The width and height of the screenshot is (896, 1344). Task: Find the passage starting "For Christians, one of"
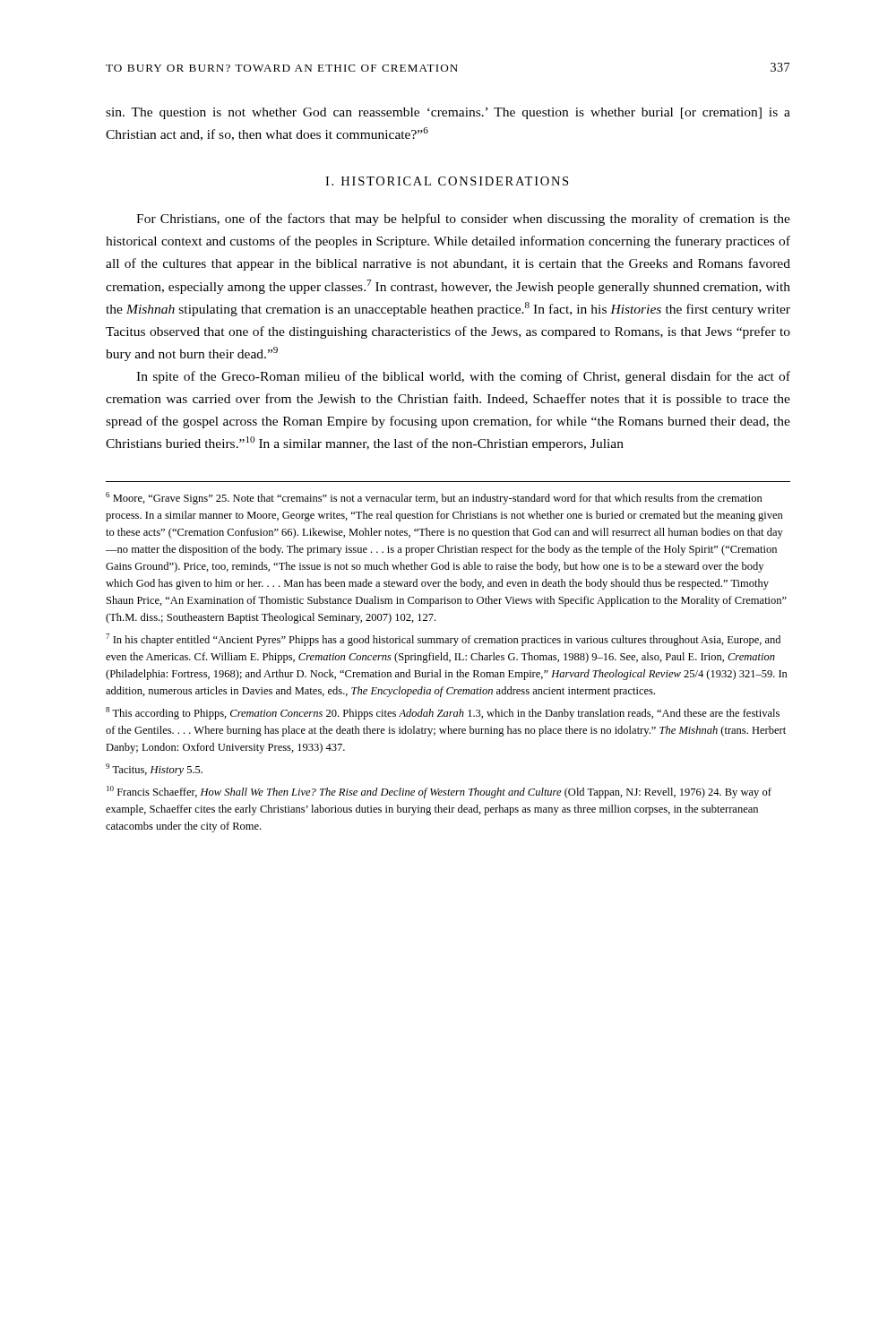pos(448,331)
